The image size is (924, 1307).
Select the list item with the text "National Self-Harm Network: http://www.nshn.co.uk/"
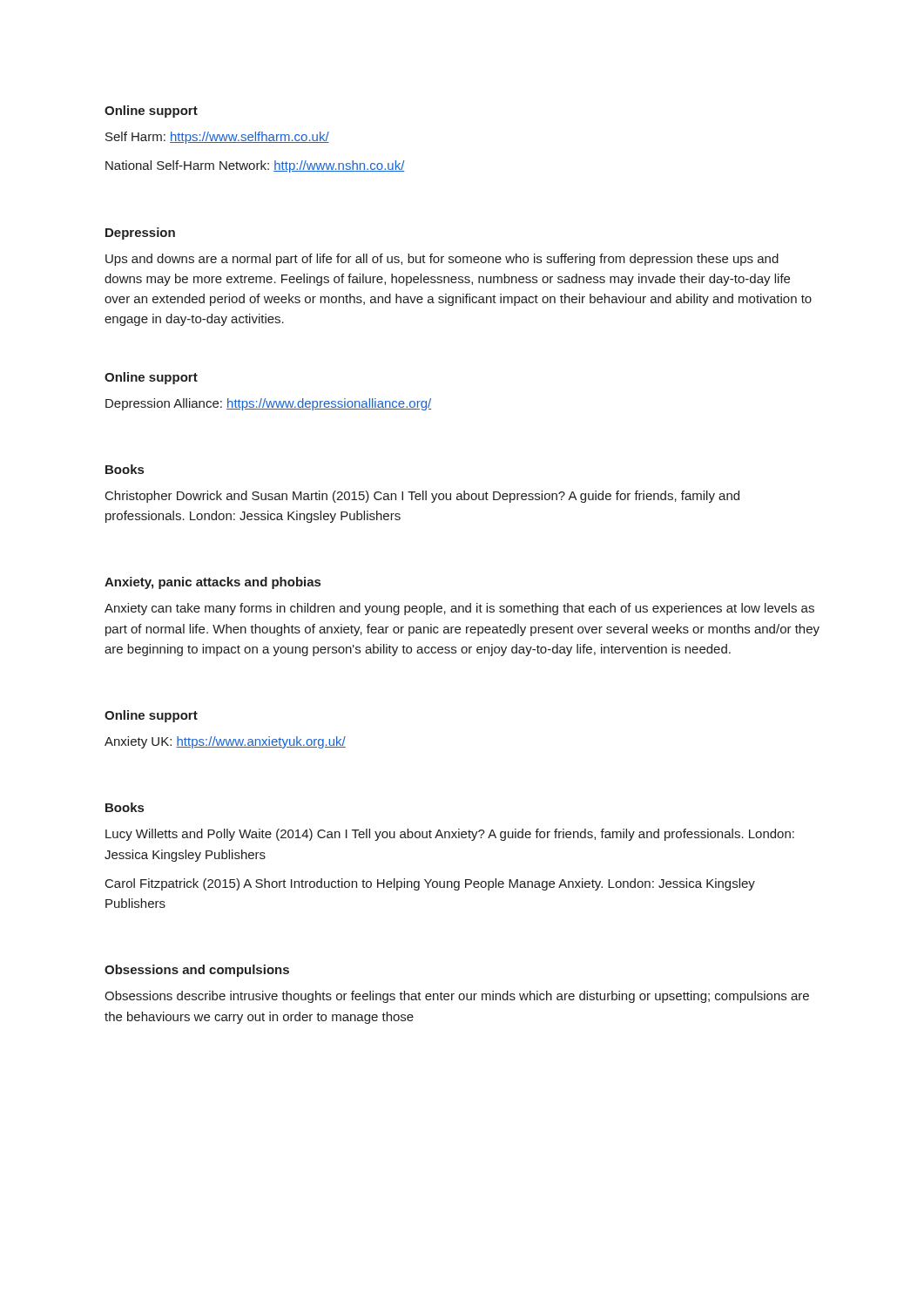tap(254, 165)
